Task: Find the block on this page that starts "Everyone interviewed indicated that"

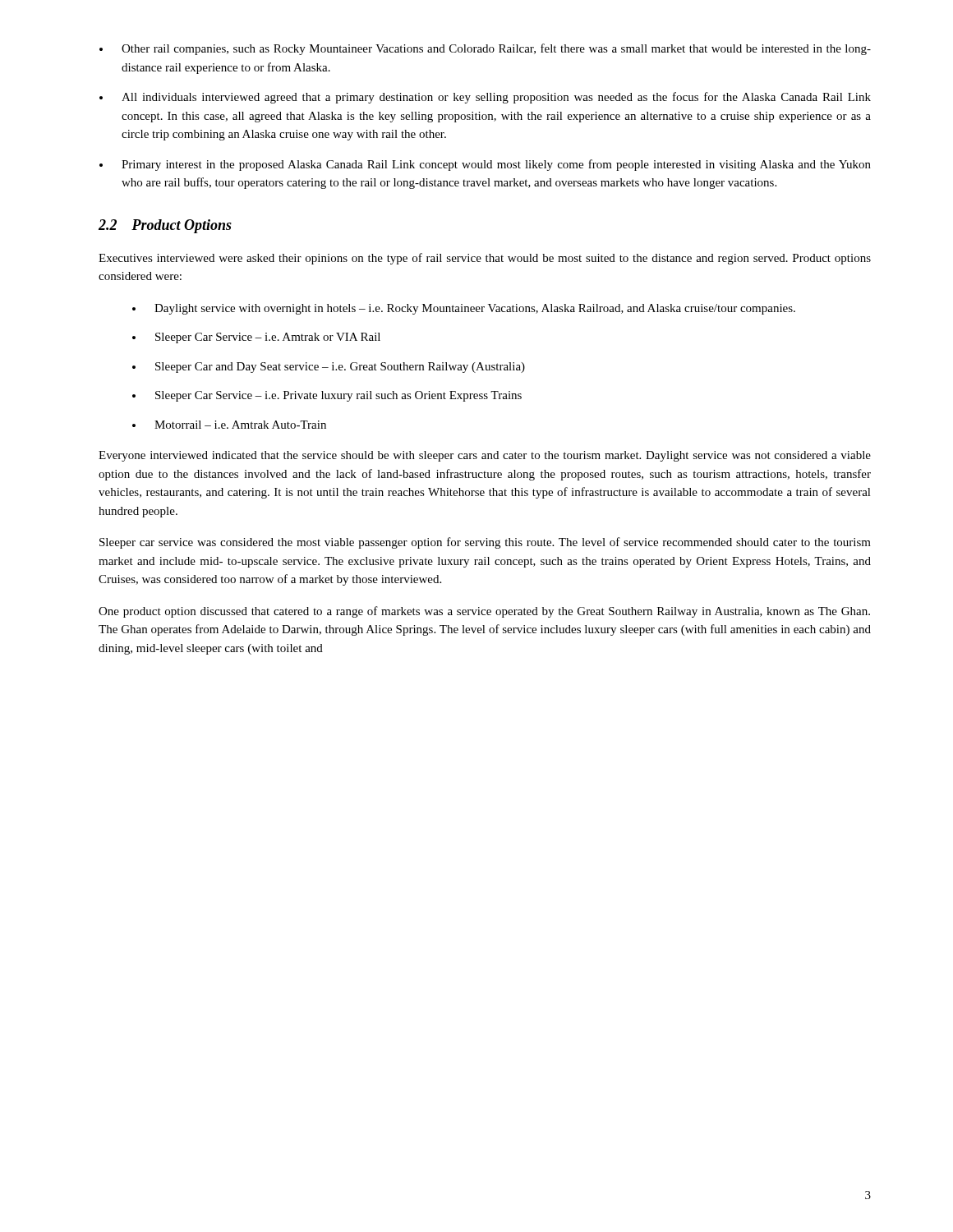Action: pyautogui.click(x=485, y=483)
